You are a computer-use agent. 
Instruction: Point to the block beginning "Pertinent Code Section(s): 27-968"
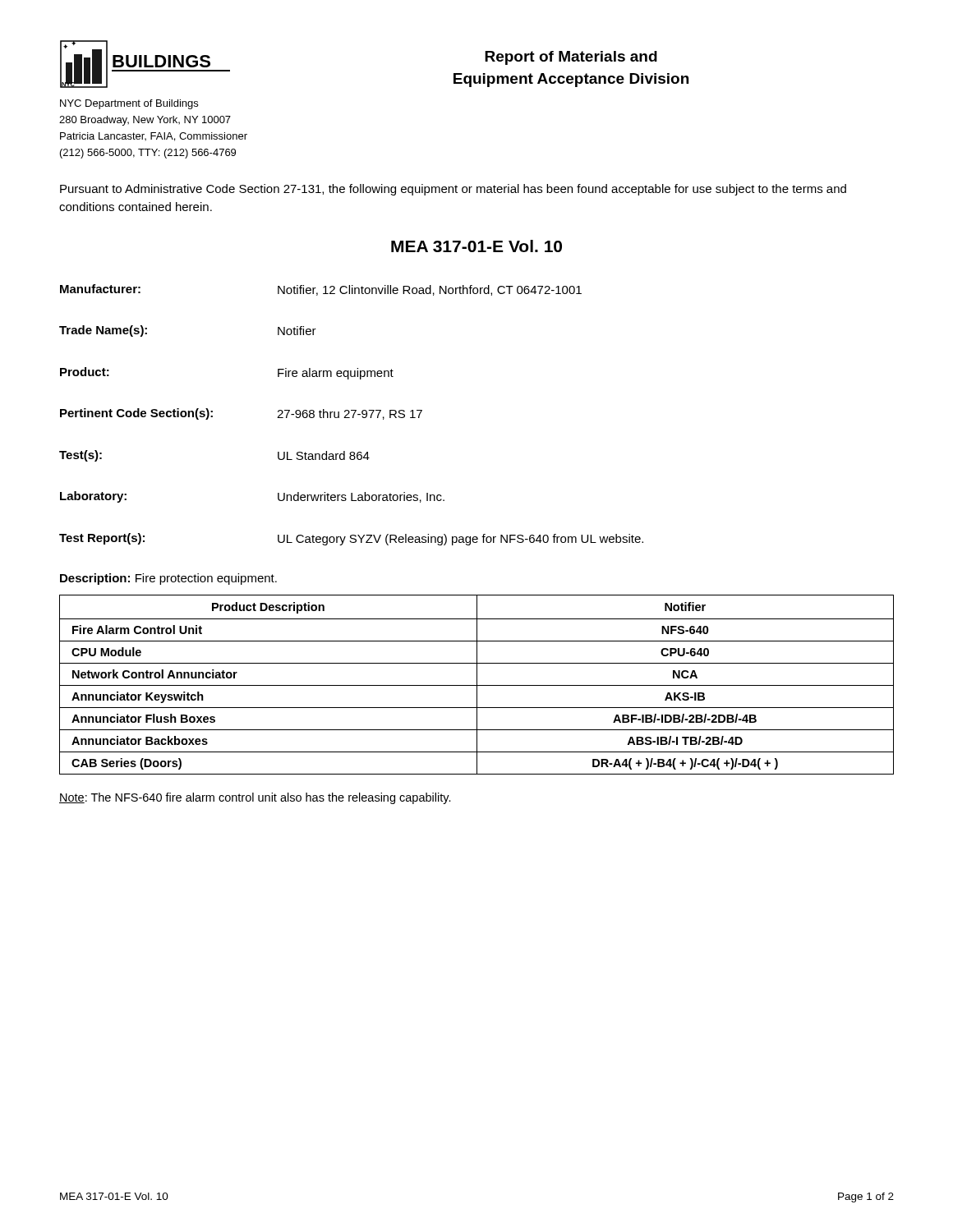tap(138, 414)
